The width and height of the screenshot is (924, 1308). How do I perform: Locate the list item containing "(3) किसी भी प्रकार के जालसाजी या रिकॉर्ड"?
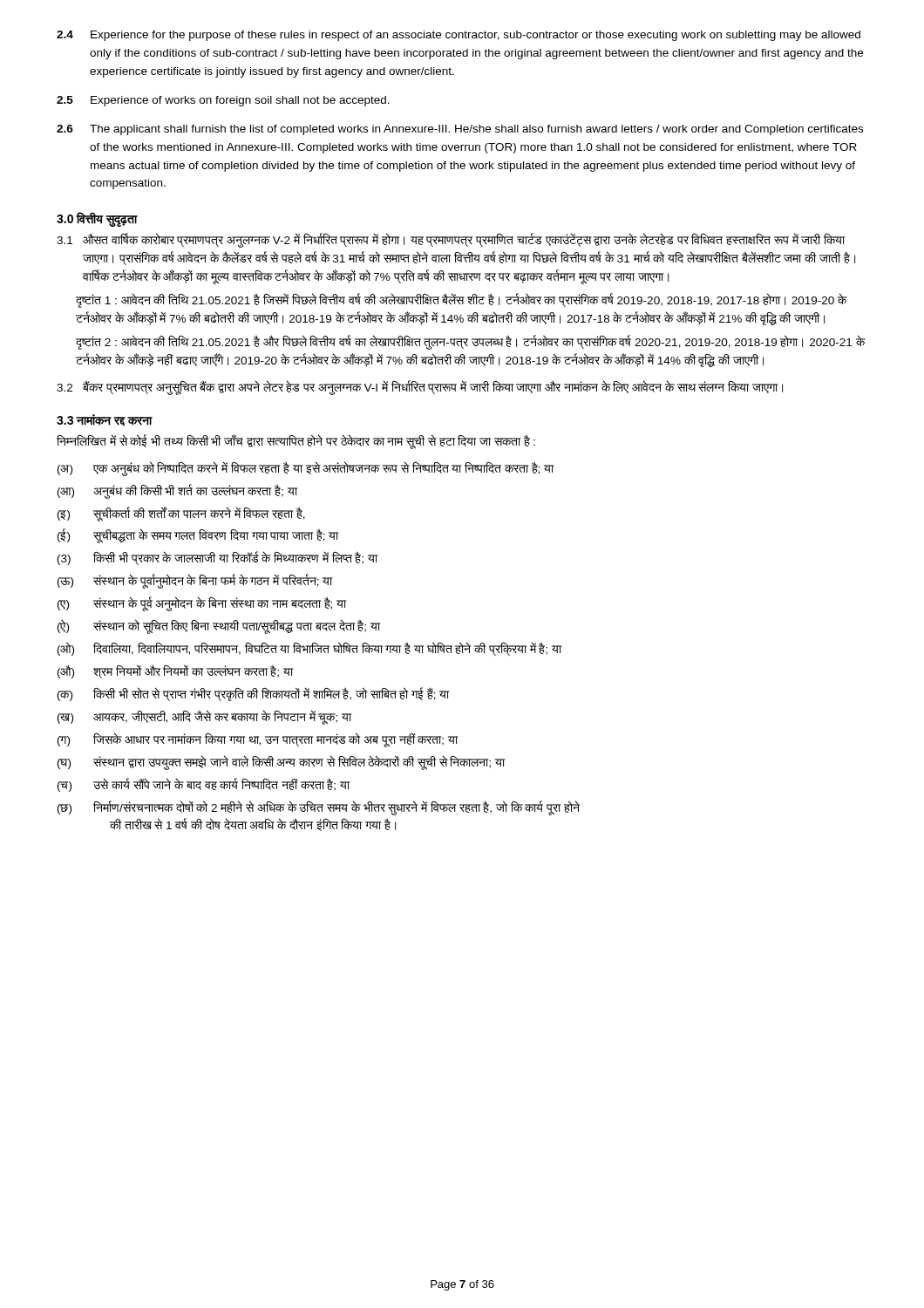pyautogui.click(x=217, y=558)
